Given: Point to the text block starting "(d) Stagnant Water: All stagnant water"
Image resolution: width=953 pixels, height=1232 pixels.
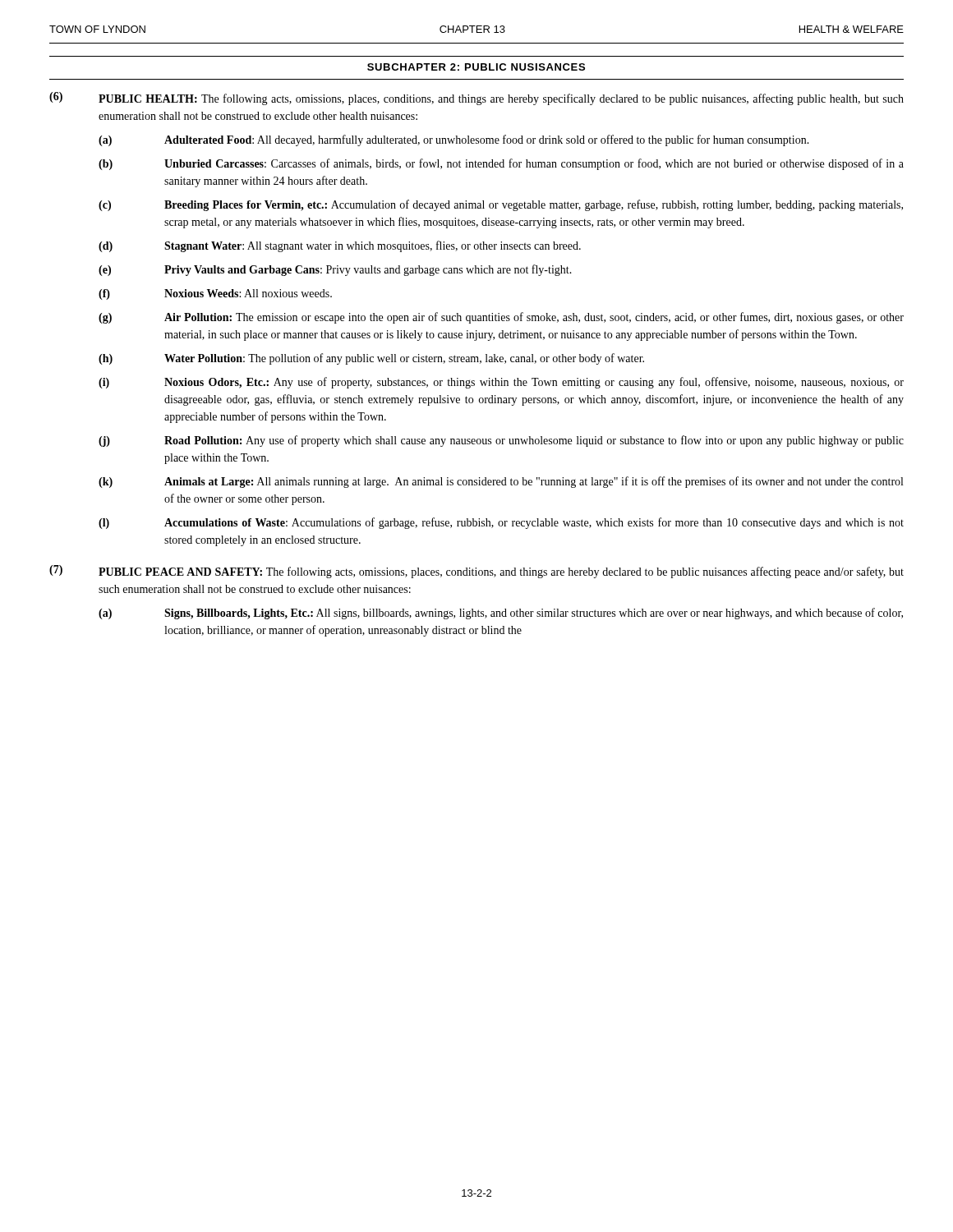Looking at the screenshot, I should click(501, 246).
